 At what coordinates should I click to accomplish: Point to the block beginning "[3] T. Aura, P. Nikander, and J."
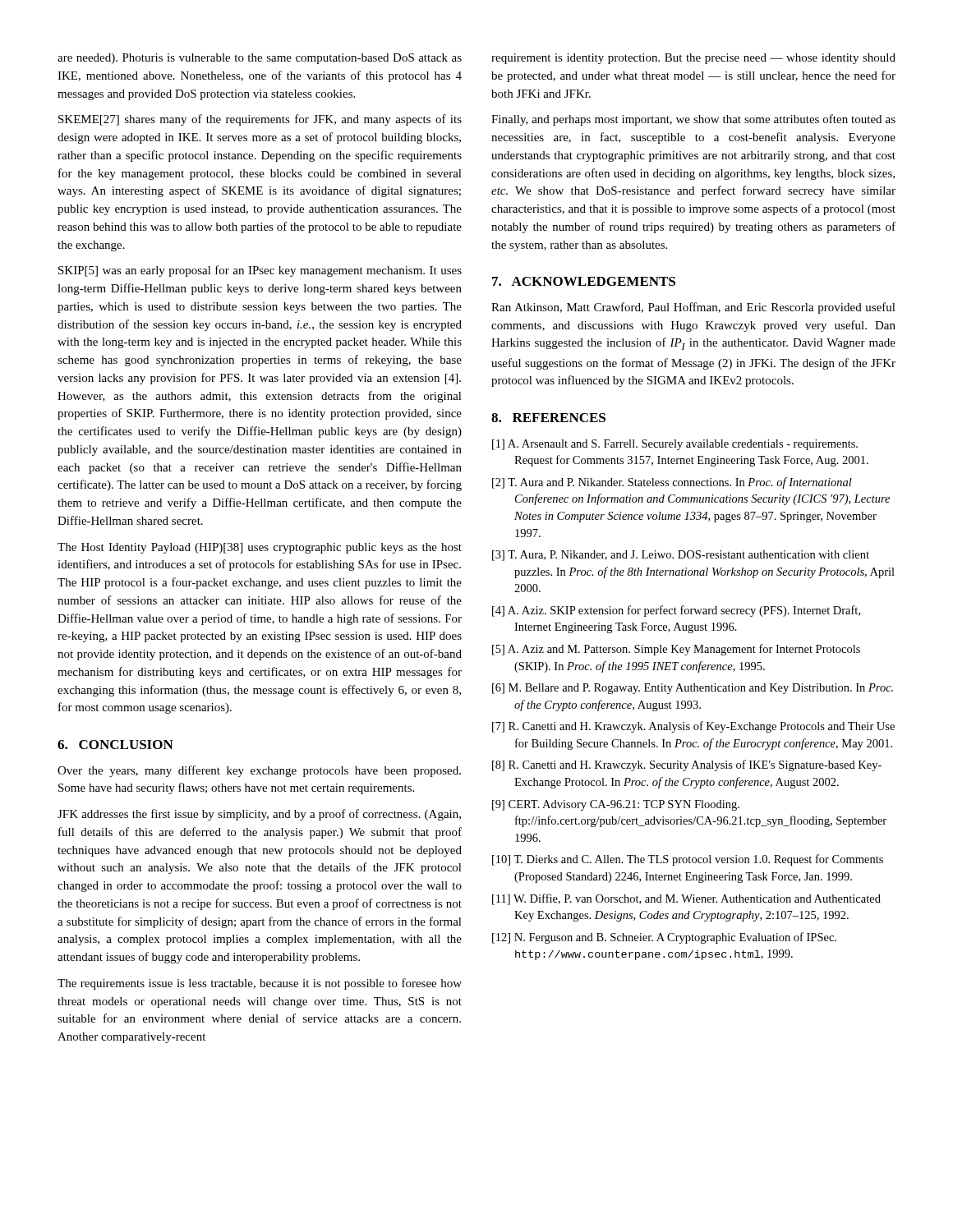[693, 571]
